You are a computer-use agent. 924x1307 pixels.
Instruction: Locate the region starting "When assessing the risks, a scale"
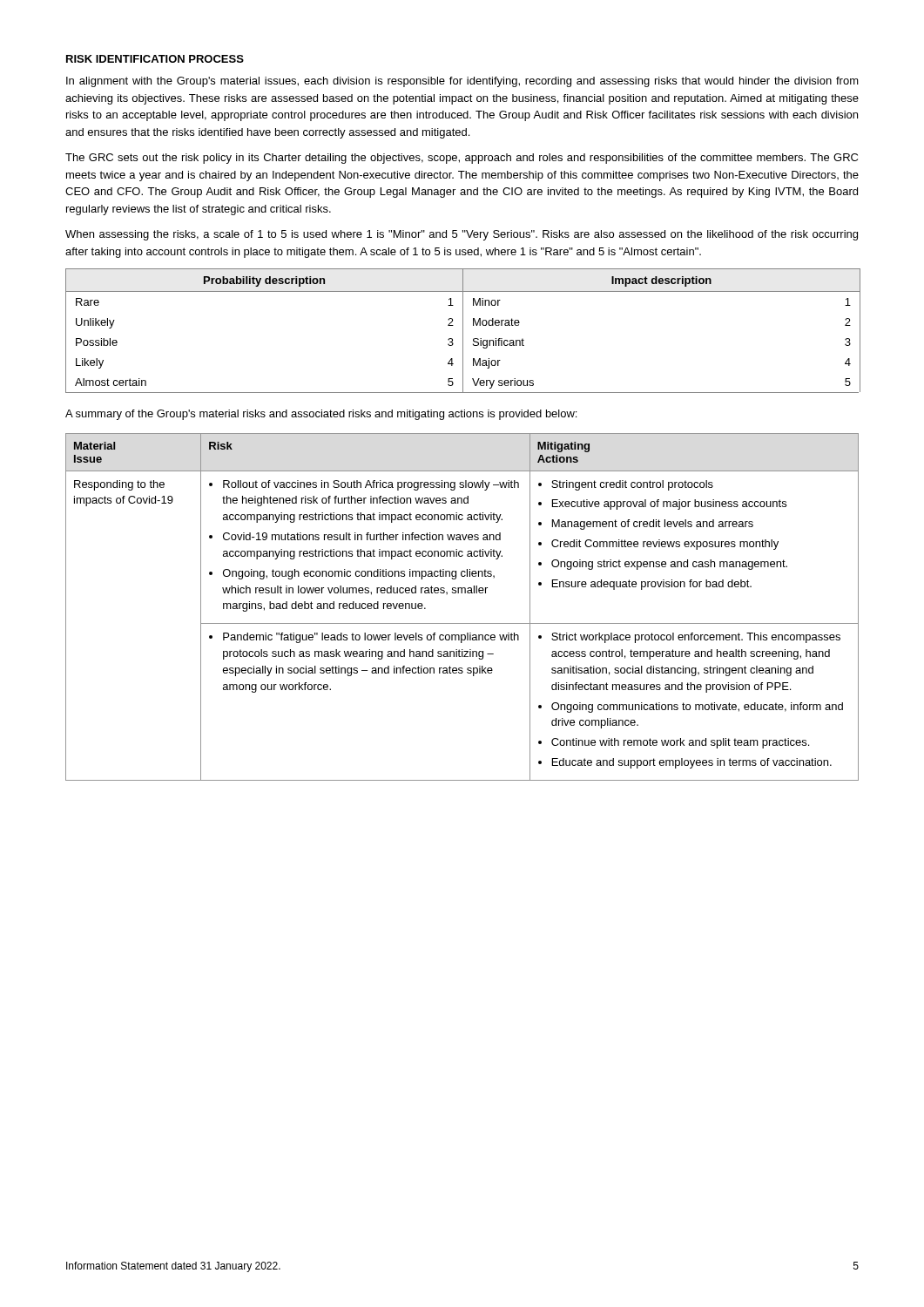pos(462,242)
